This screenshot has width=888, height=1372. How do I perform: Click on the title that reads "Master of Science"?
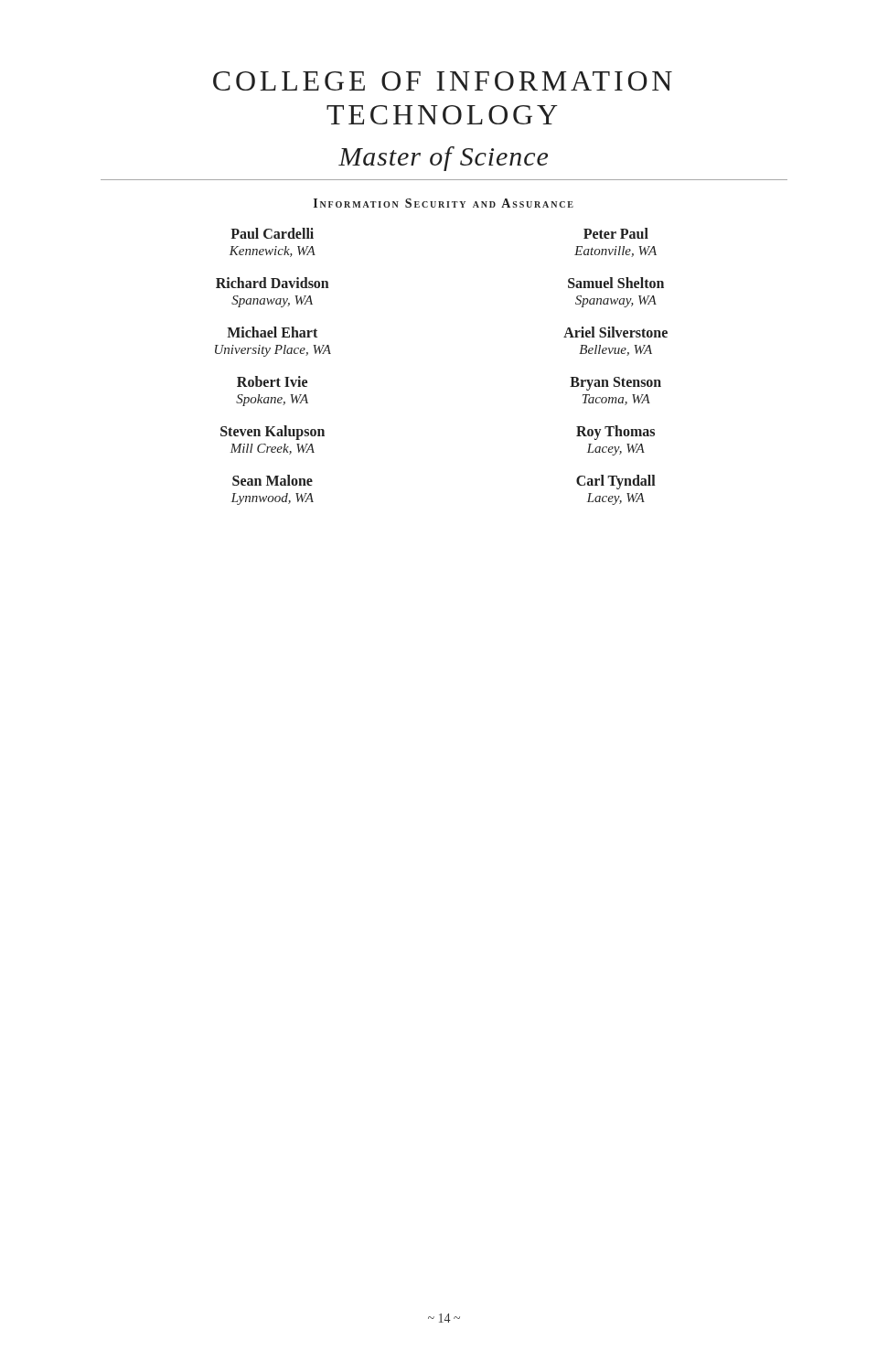(444, 156)
